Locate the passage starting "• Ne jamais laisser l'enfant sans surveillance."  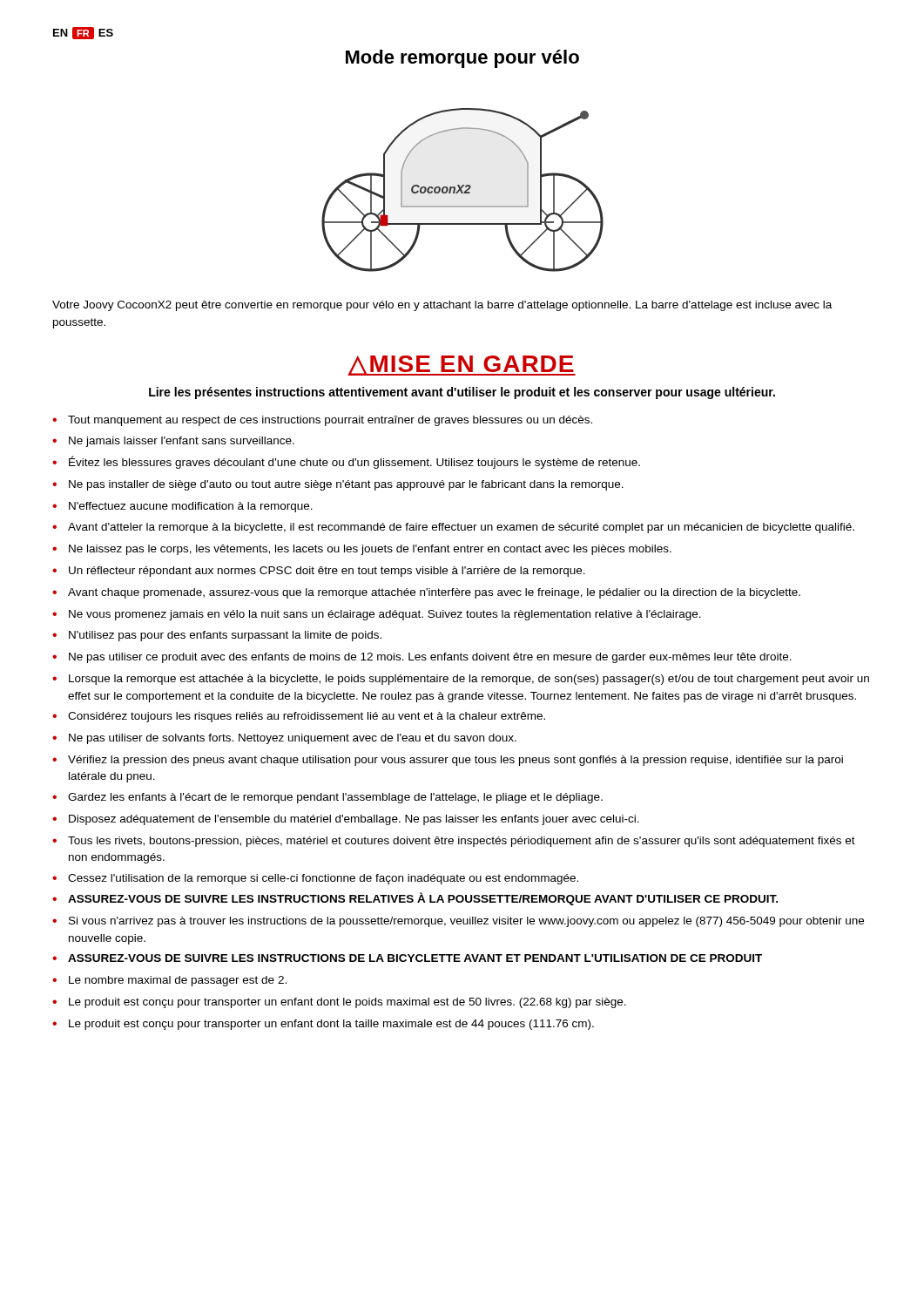point(174,442)
